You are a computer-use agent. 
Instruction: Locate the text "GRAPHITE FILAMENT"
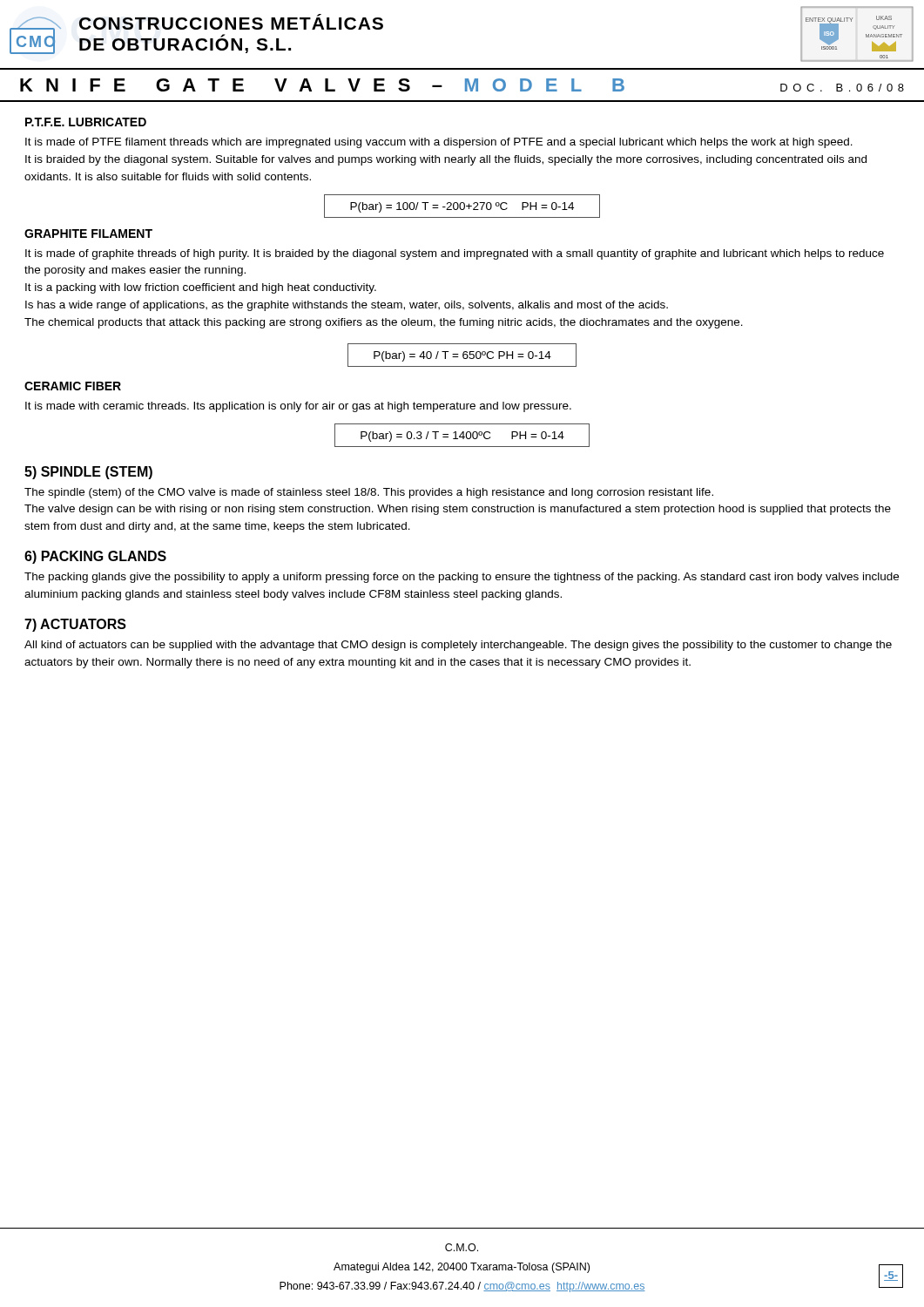tap(88, 233)
